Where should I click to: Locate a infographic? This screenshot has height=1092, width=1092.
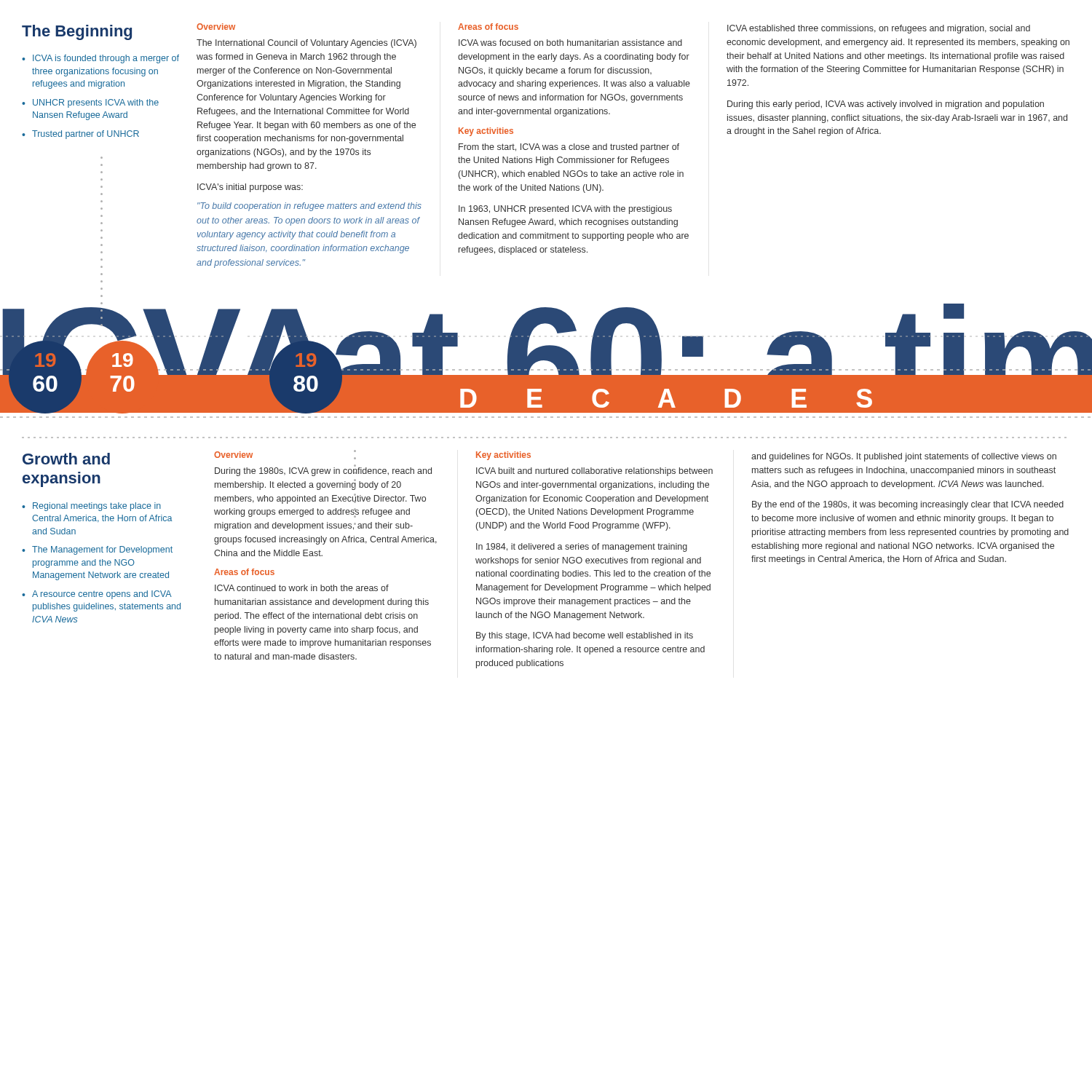tap(546, 355)
